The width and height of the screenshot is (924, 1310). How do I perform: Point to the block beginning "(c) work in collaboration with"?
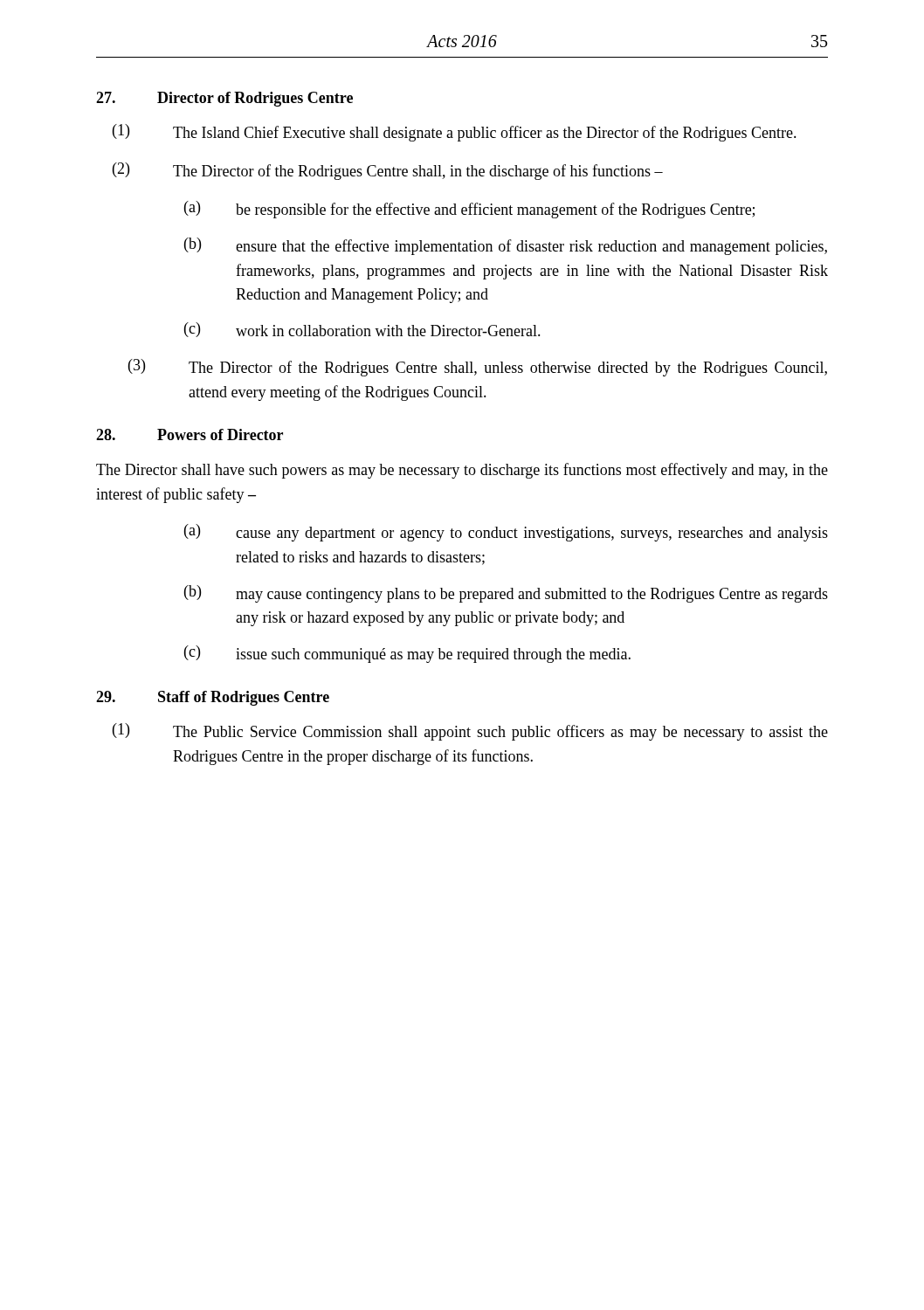[506, 332]
